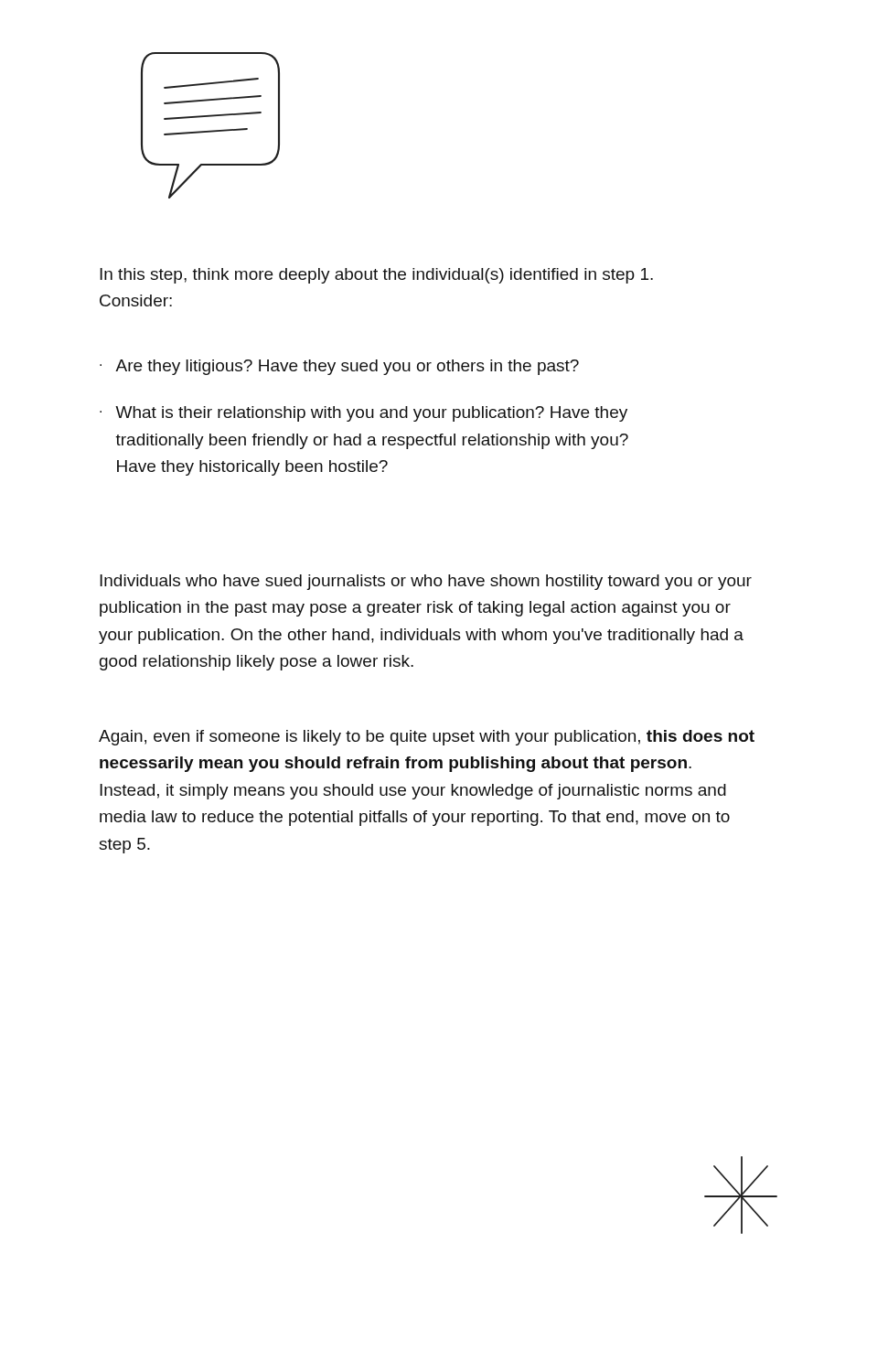Select the passage starting "Individuals who have sued journalists"
Screen dimensions: 1372x888
tap(425, 621)
